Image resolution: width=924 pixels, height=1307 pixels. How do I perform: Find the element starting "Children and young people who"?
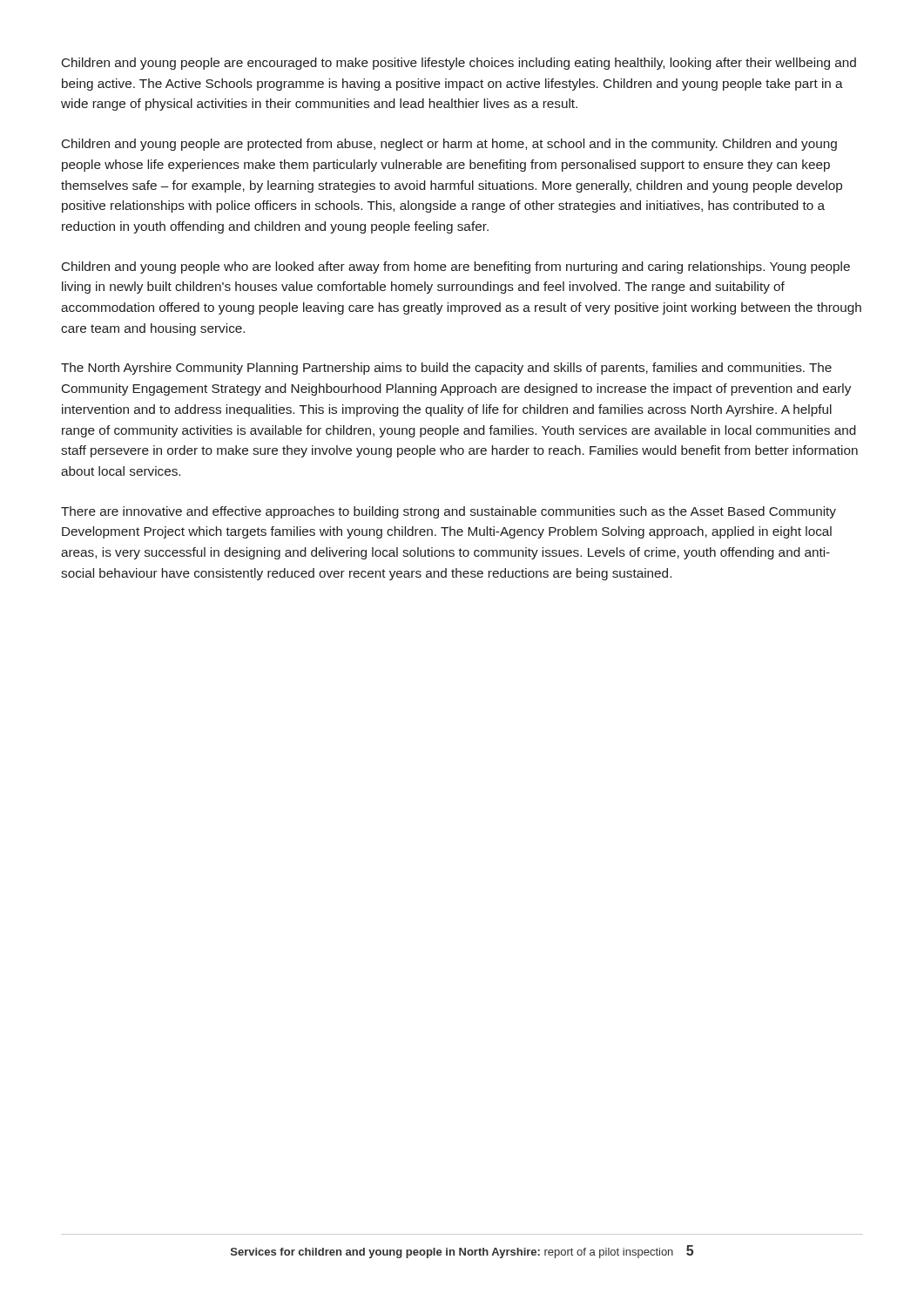click(x=461, y=297)
